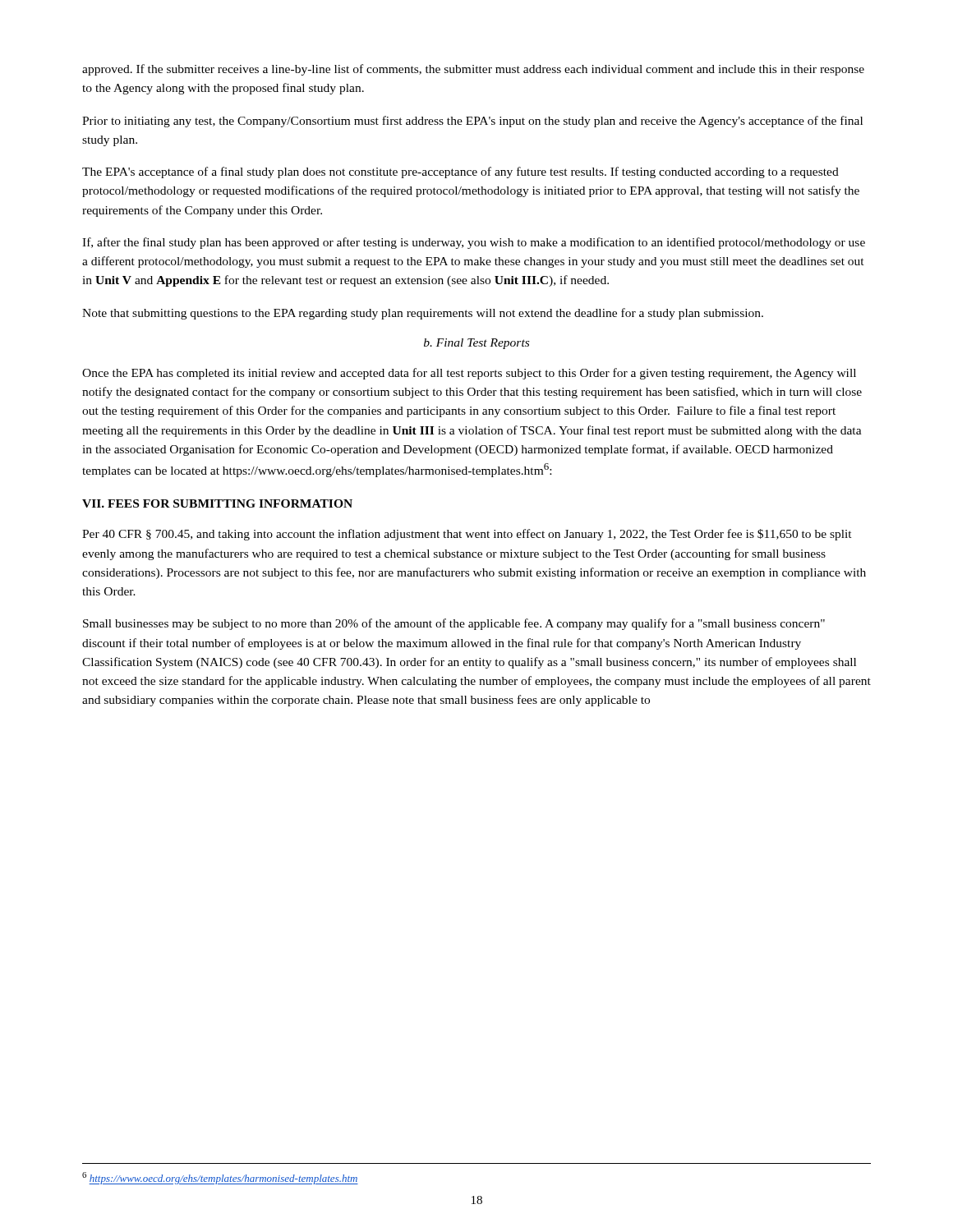Find the text block that reads "Per 40 CFR § 700.45, and taking"
The width and height of the screenshot is (953, 1232).
point(474,562)
